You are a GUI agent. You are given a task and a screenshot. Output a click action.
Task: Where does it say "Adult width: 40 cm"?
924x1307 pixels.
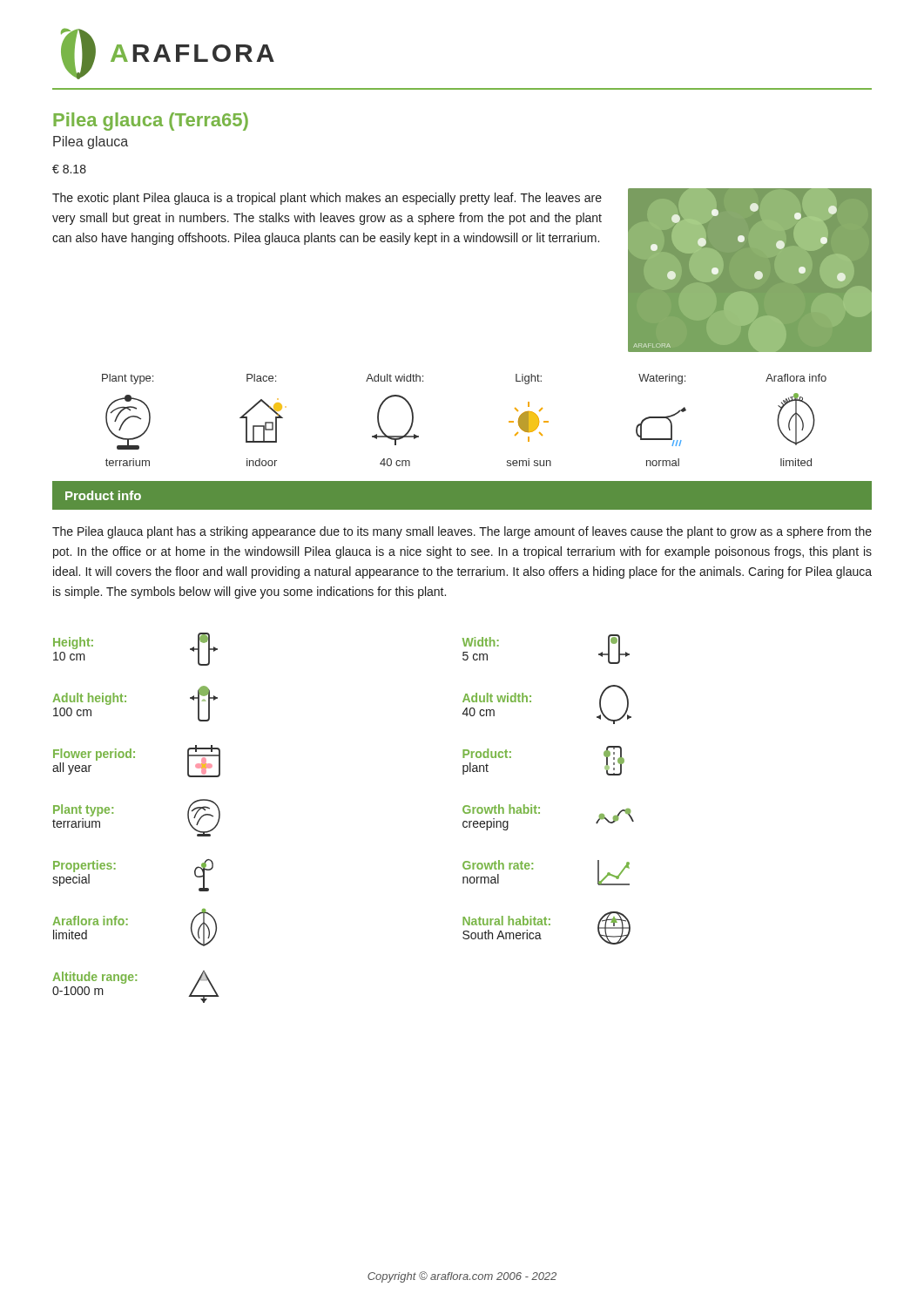pyautogui.click(x=548, y=705)
